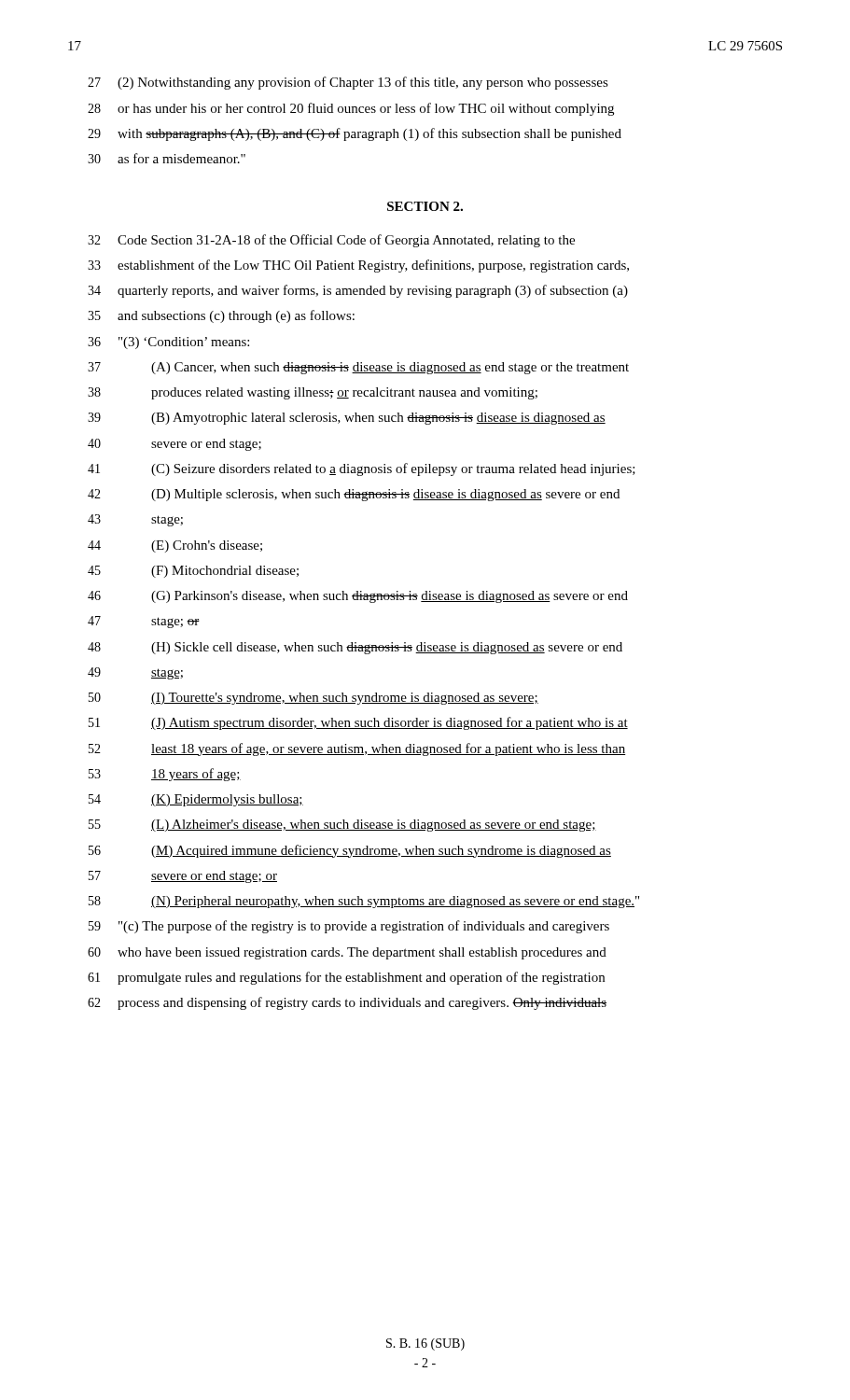Viewport: 850px width, 1400px height.
Task: Where does it say "49 stage;"?
Action: click(x=94, y=674)
